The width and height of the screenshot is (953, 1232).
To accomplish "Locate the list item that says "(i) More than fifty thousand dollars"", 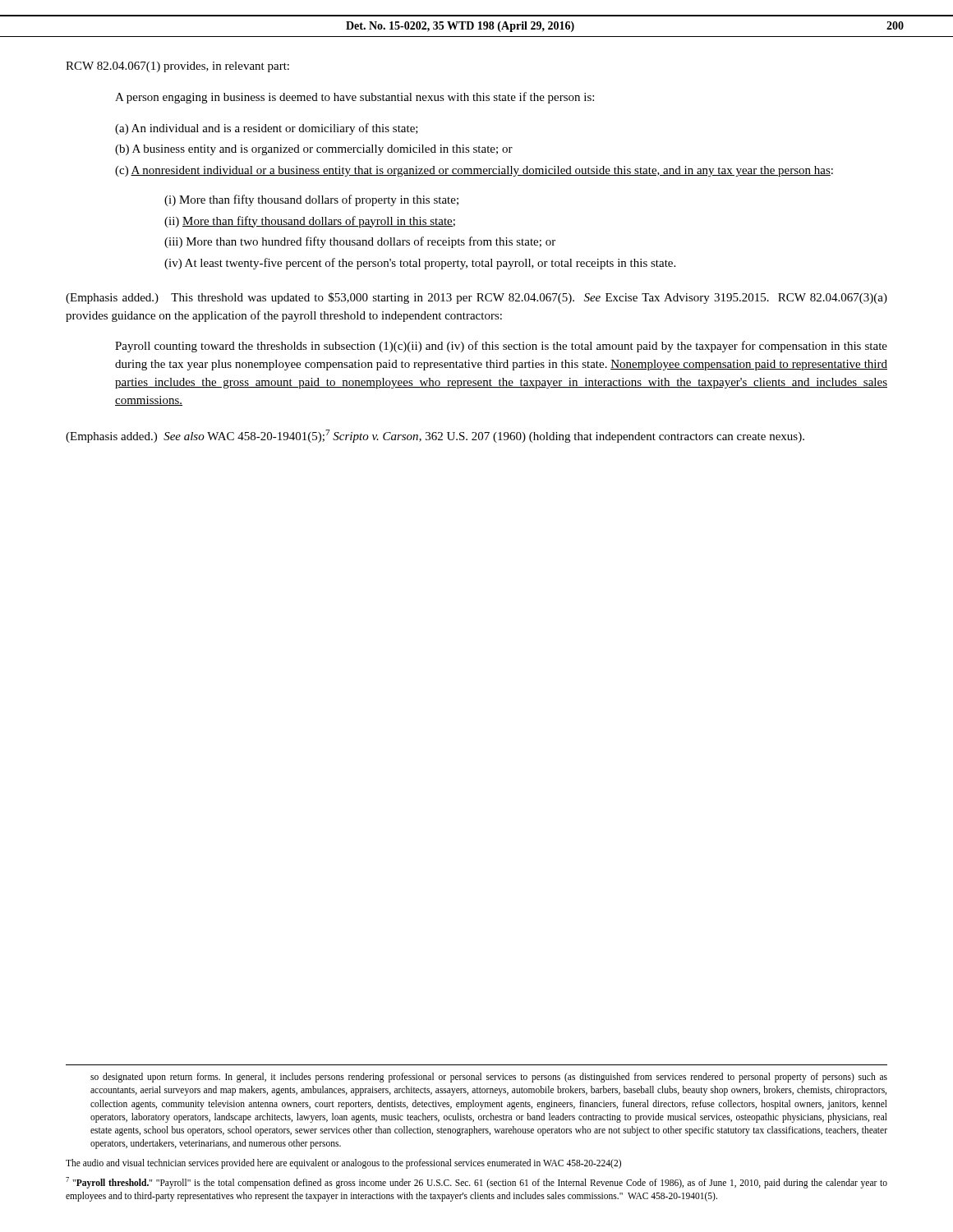I will coord(311,200).
